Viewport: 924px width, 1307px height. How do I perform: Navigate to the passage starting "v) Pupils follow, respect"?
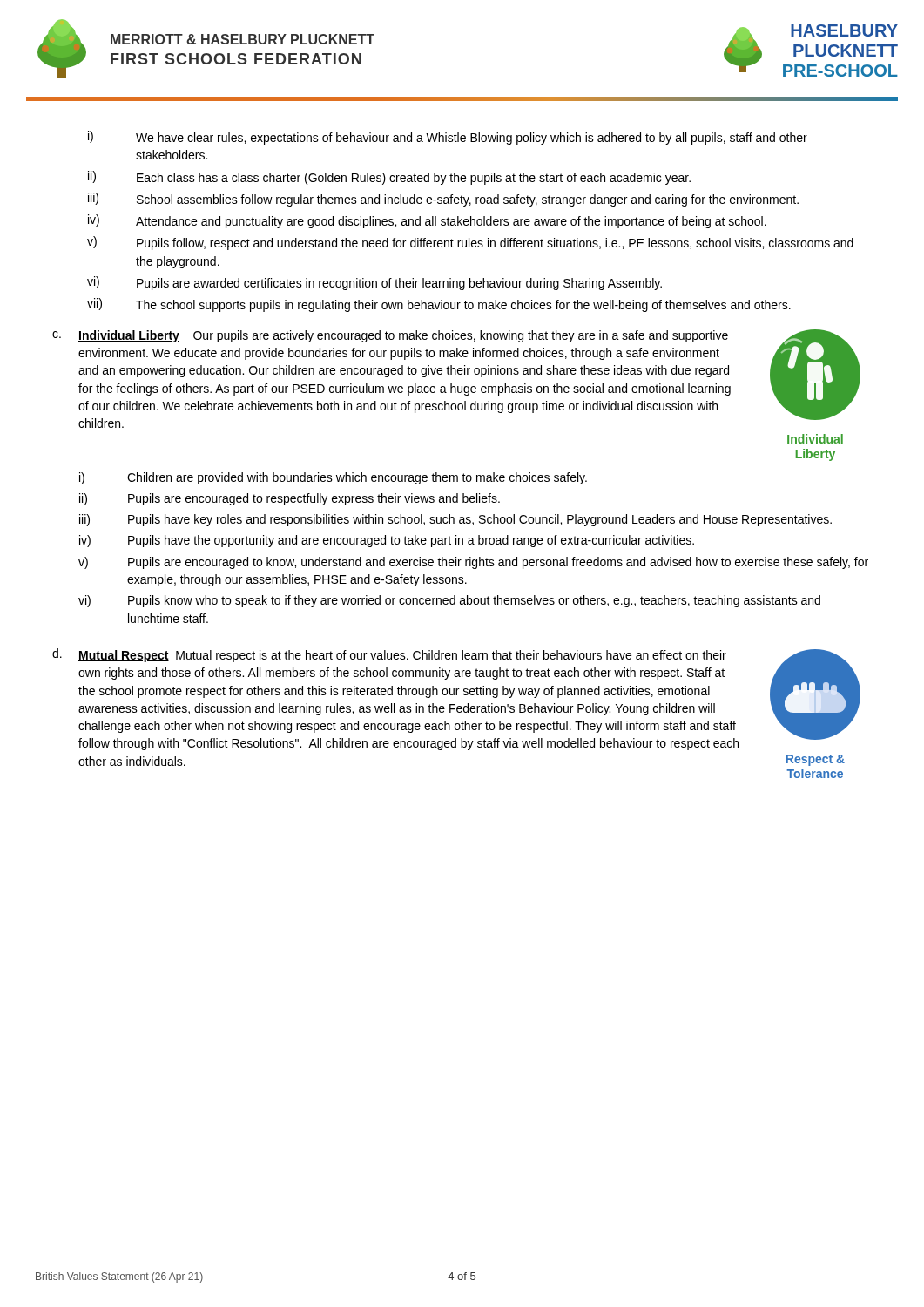(479, 253)
